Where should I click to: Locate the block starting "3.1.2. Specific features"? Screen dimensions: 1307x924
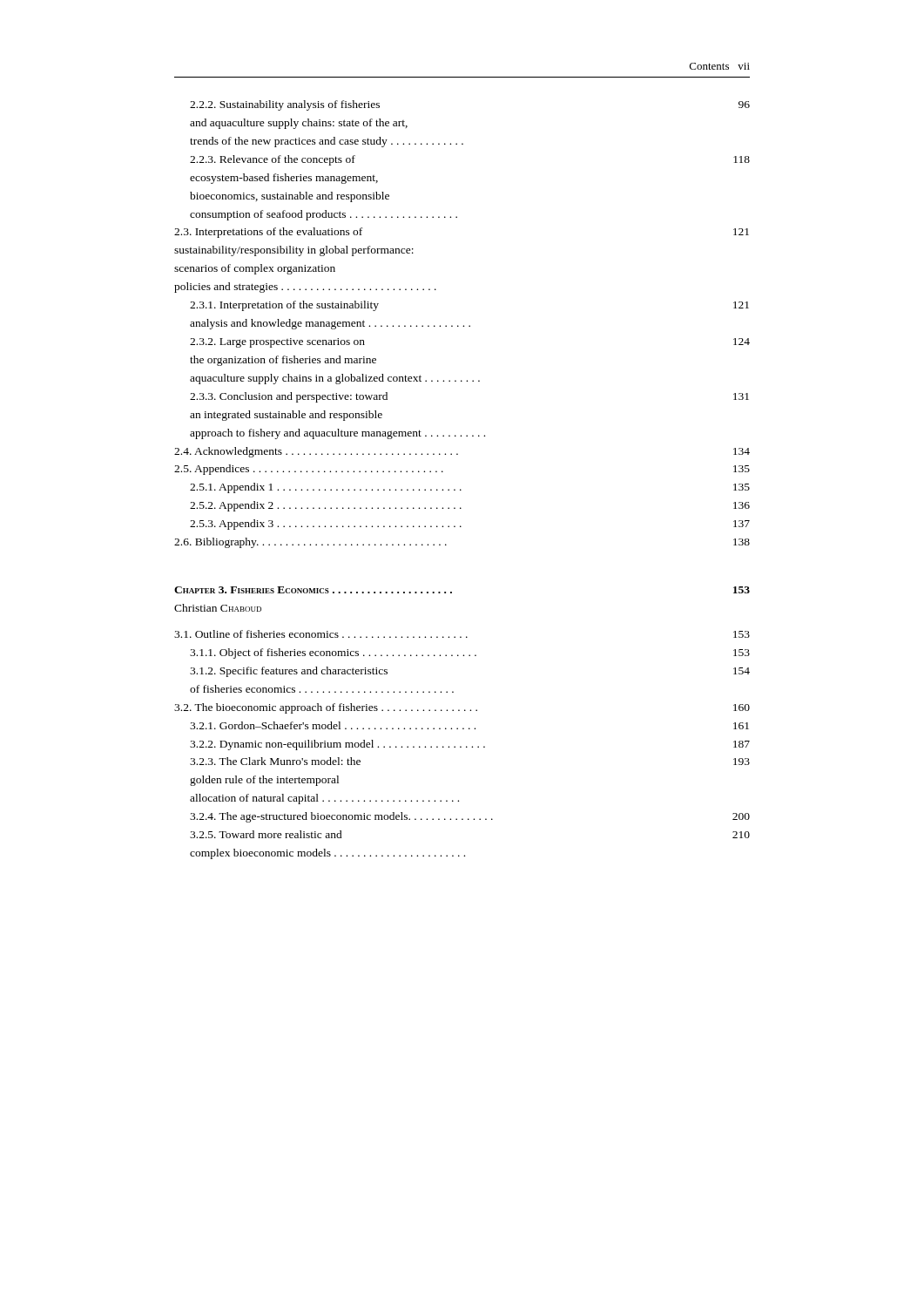coord(291,671)
